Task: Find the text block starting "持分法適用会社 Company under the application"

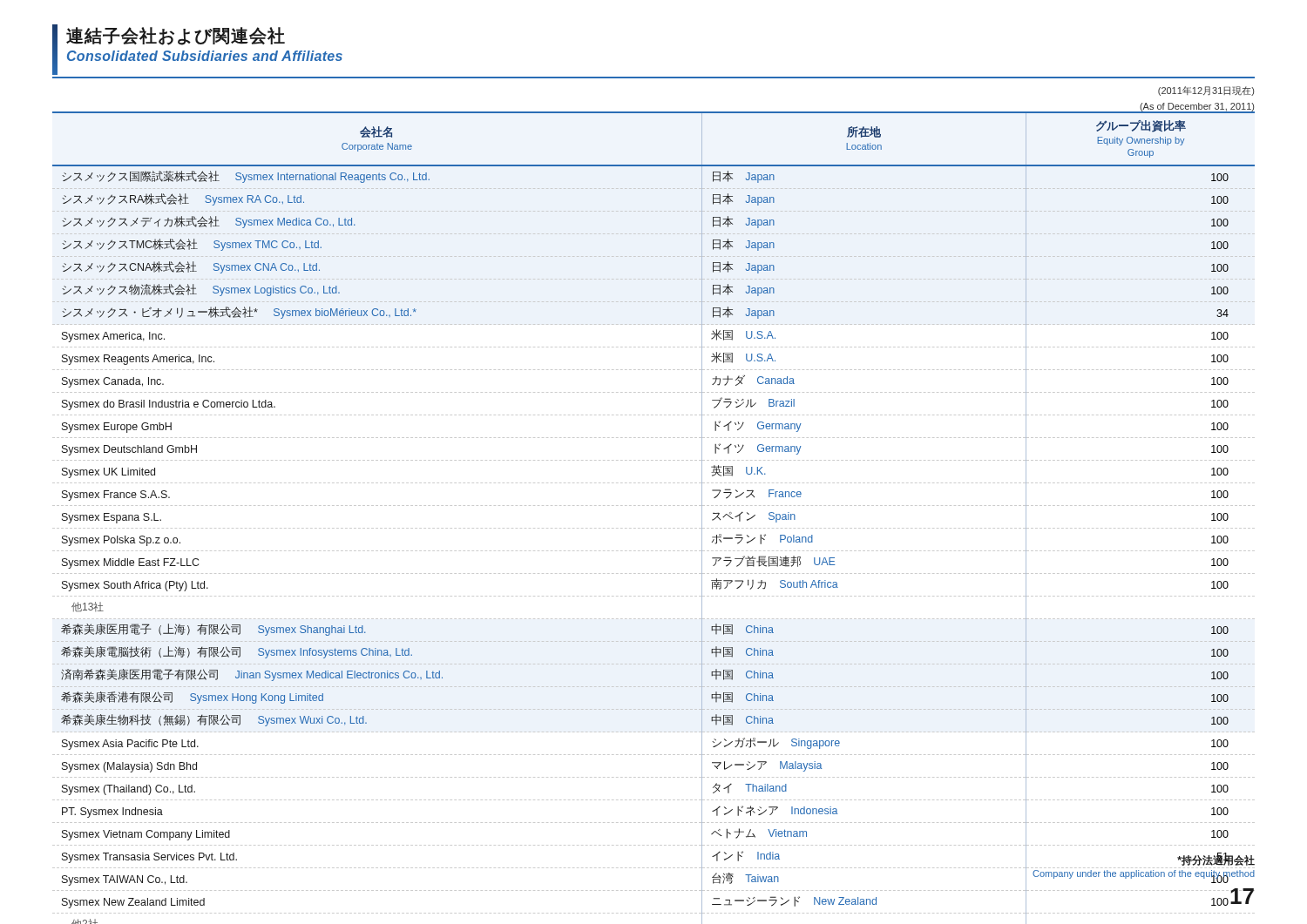Action: tap(1144, 866)
